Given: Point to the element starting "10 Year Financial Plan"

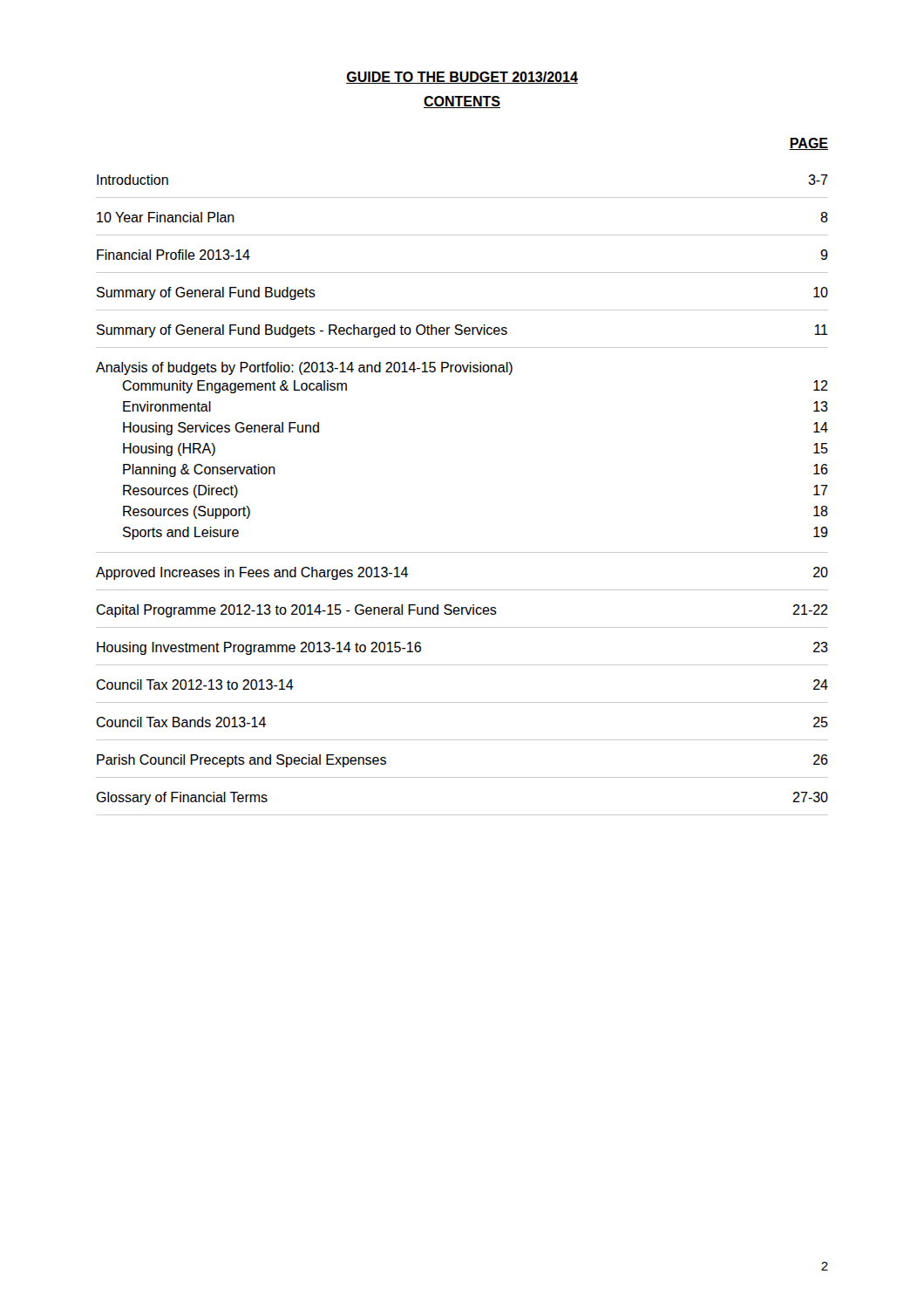Looking at the screenshot, I should click(x=162, y=216).
